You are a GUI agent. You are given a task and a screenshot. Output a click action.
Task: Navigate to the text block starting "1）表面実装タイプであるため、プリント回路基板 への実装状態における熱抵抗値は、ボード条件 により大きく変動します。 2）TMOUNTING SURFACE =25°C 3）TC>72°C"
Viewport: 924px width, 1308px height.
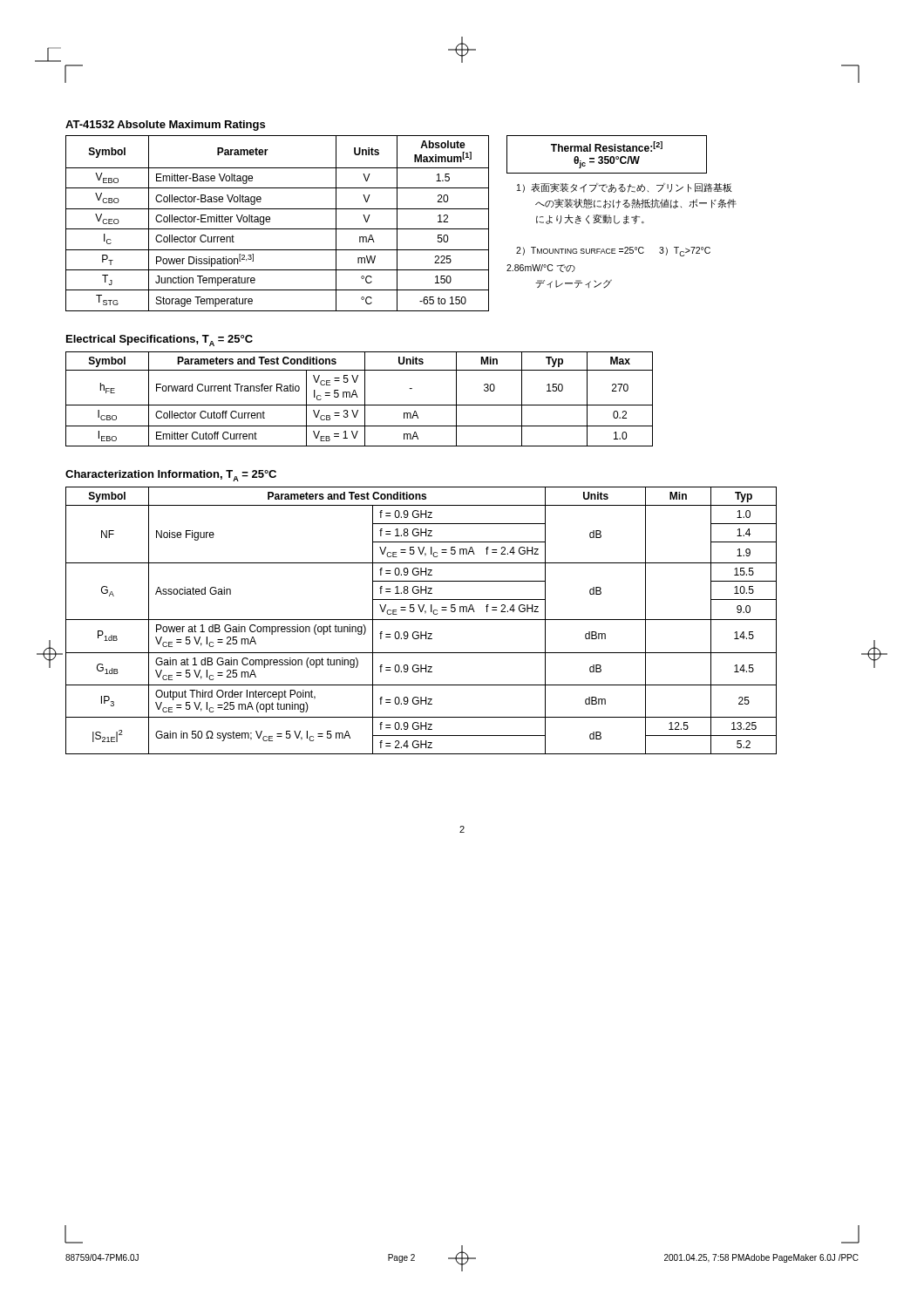[622, 236]
